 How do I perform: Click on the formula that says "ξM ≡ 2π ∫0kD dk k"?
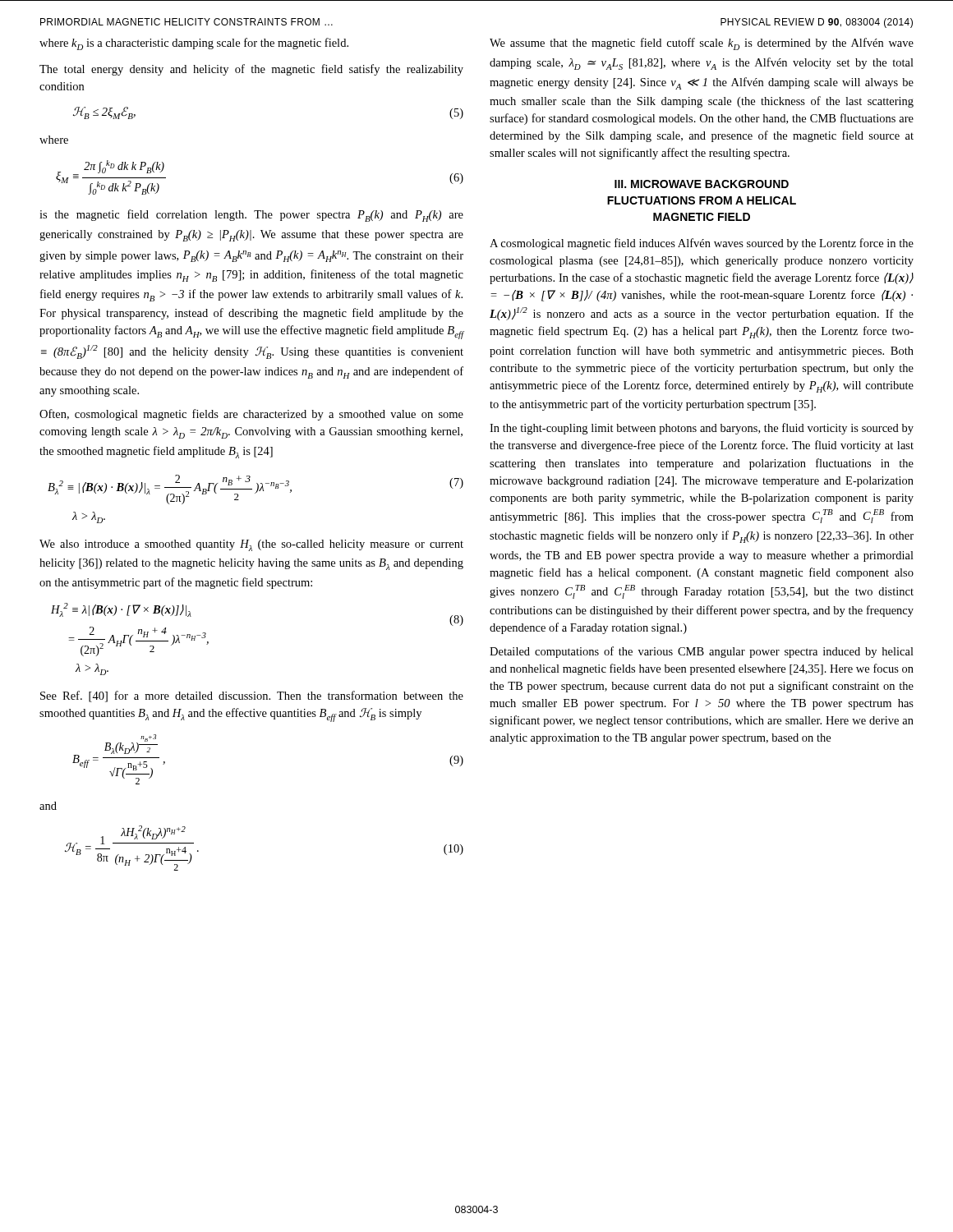(124, 178)
